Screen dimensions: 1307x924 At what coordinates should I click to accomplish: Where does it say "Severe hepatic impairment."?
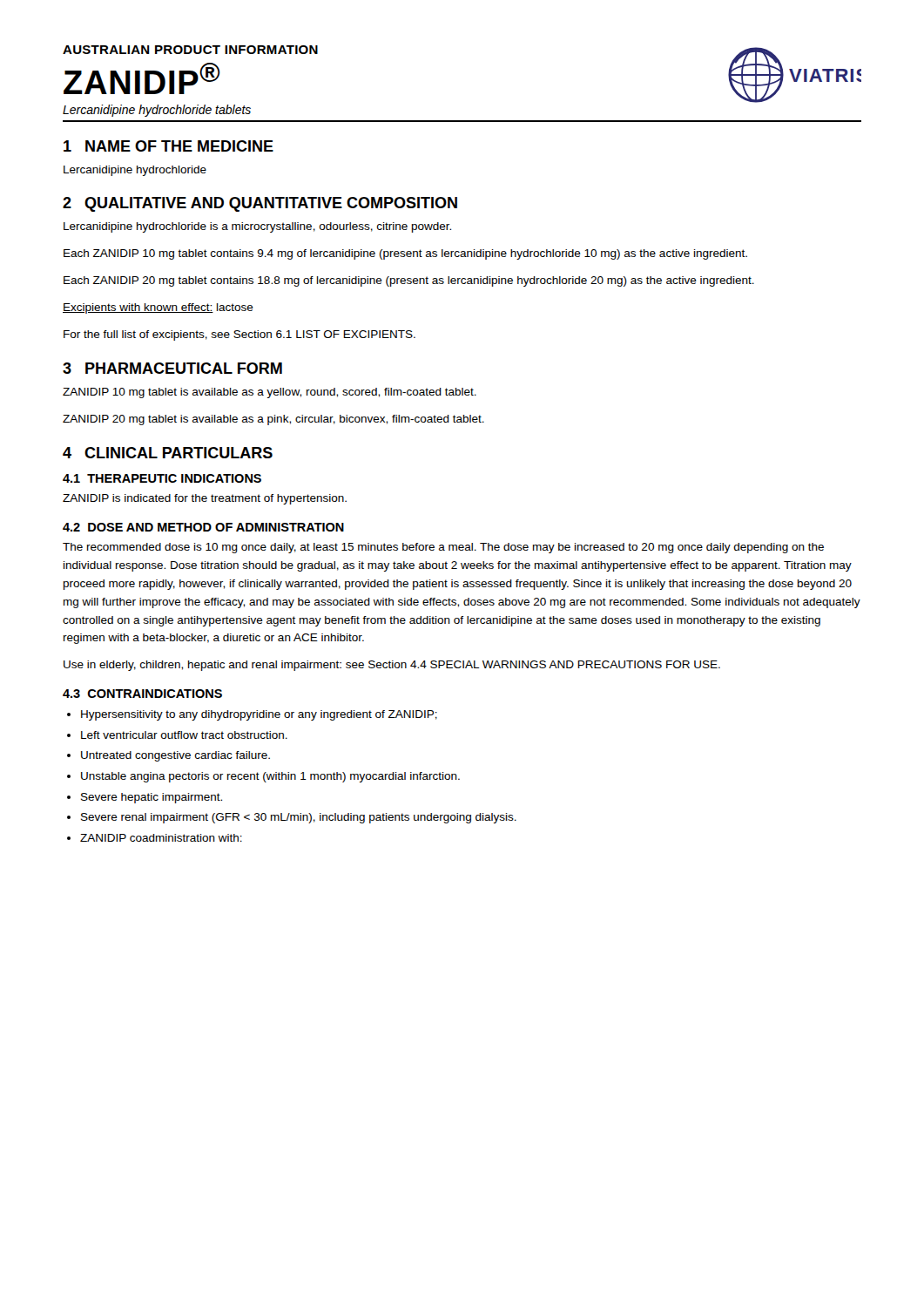point(152,796)
